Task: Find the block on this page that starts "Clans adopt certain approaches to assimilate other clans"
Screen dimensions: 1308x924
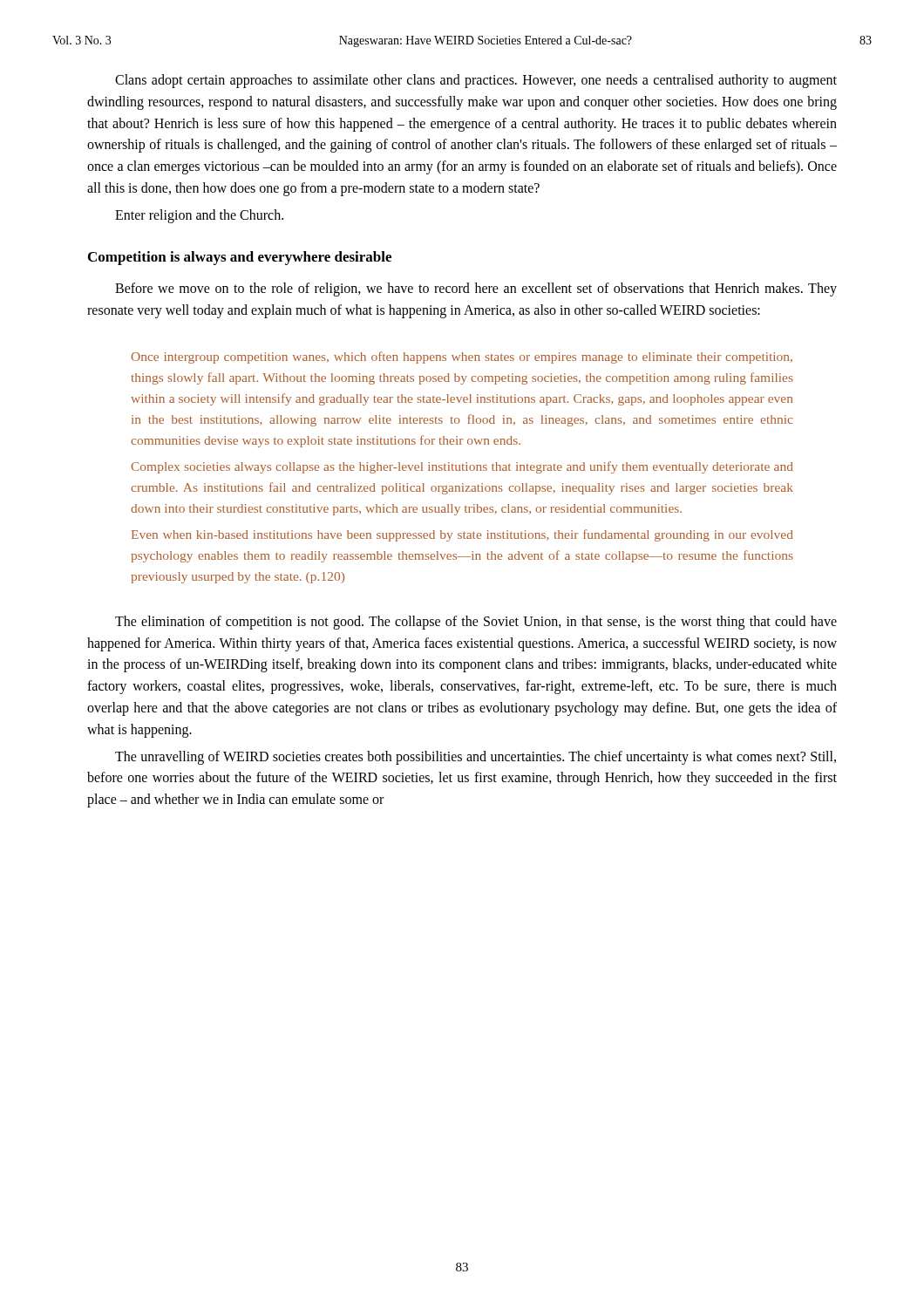Action: (462, 135)
